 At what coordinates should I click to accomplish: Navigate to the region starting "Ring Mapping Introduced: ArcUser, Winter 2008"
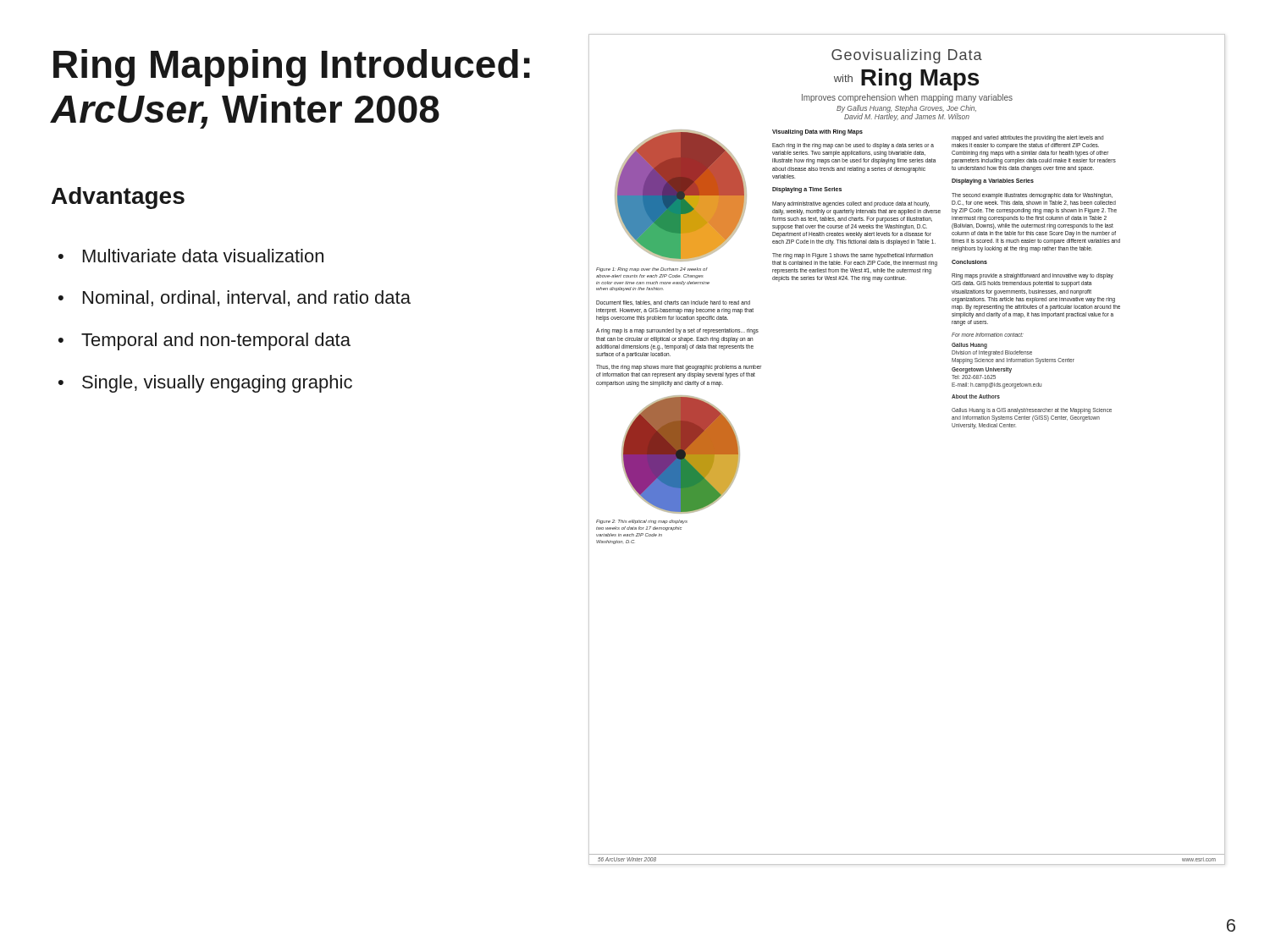pos(296,87)
